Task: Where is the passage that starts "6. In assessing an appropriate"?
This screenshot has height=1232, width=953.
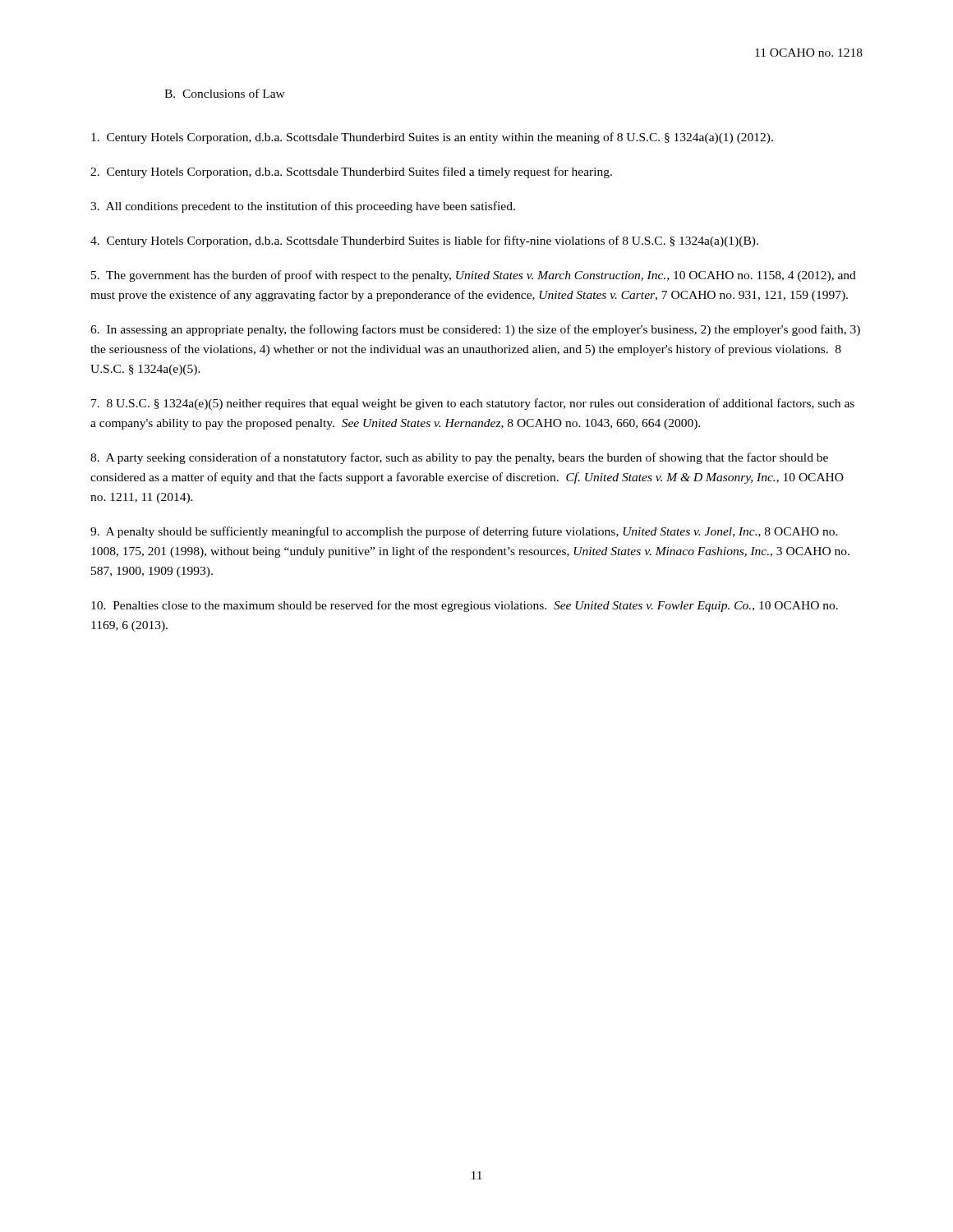Action: point(475,349)
